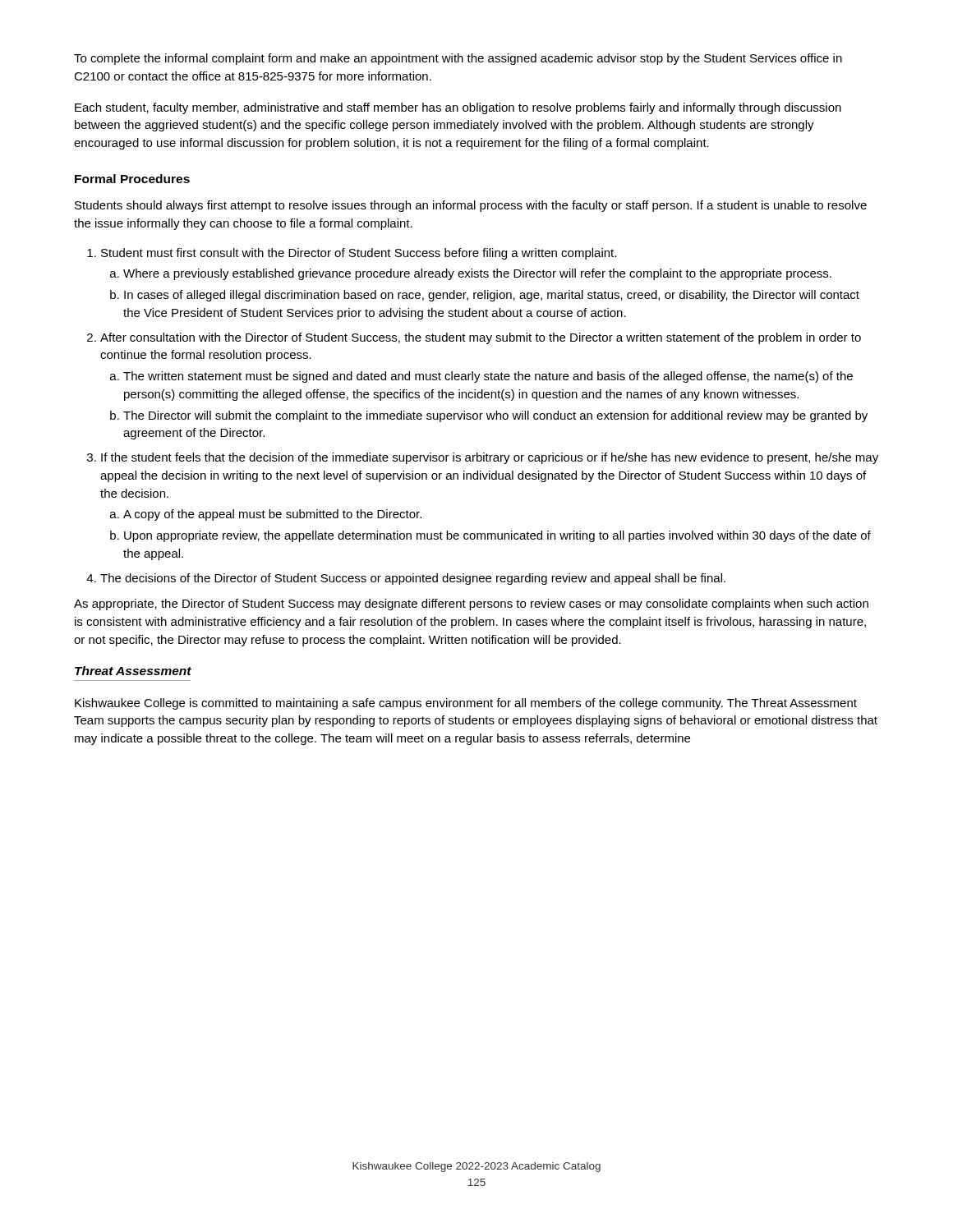Select the text block containing "As appropriate, the Director of Student Success"
The height and width of the screenshot is (1232, 953).
476,622
